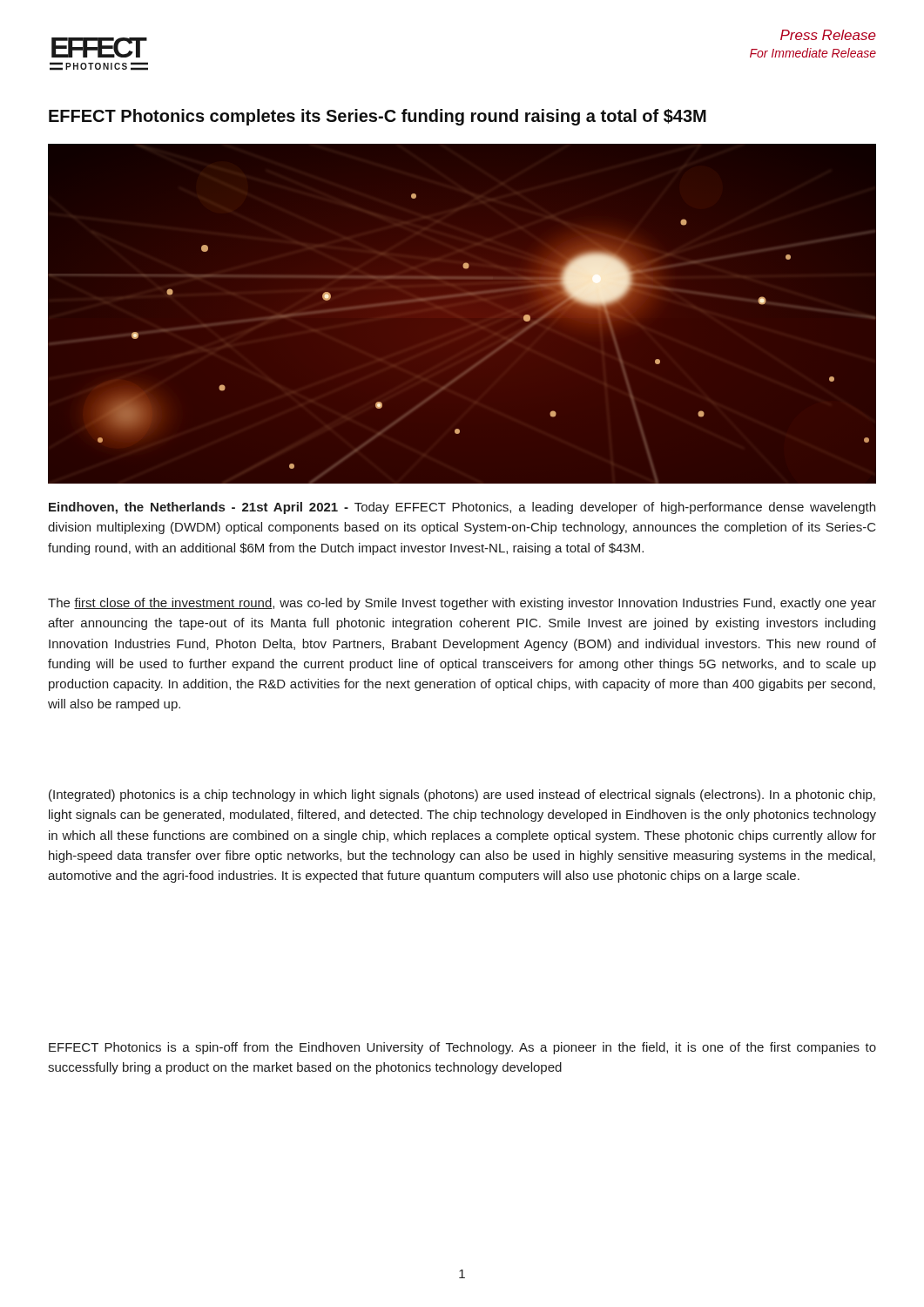Click on the text block starting "The first close"
The image size is (924, 1307).
(x=462, y=653)
